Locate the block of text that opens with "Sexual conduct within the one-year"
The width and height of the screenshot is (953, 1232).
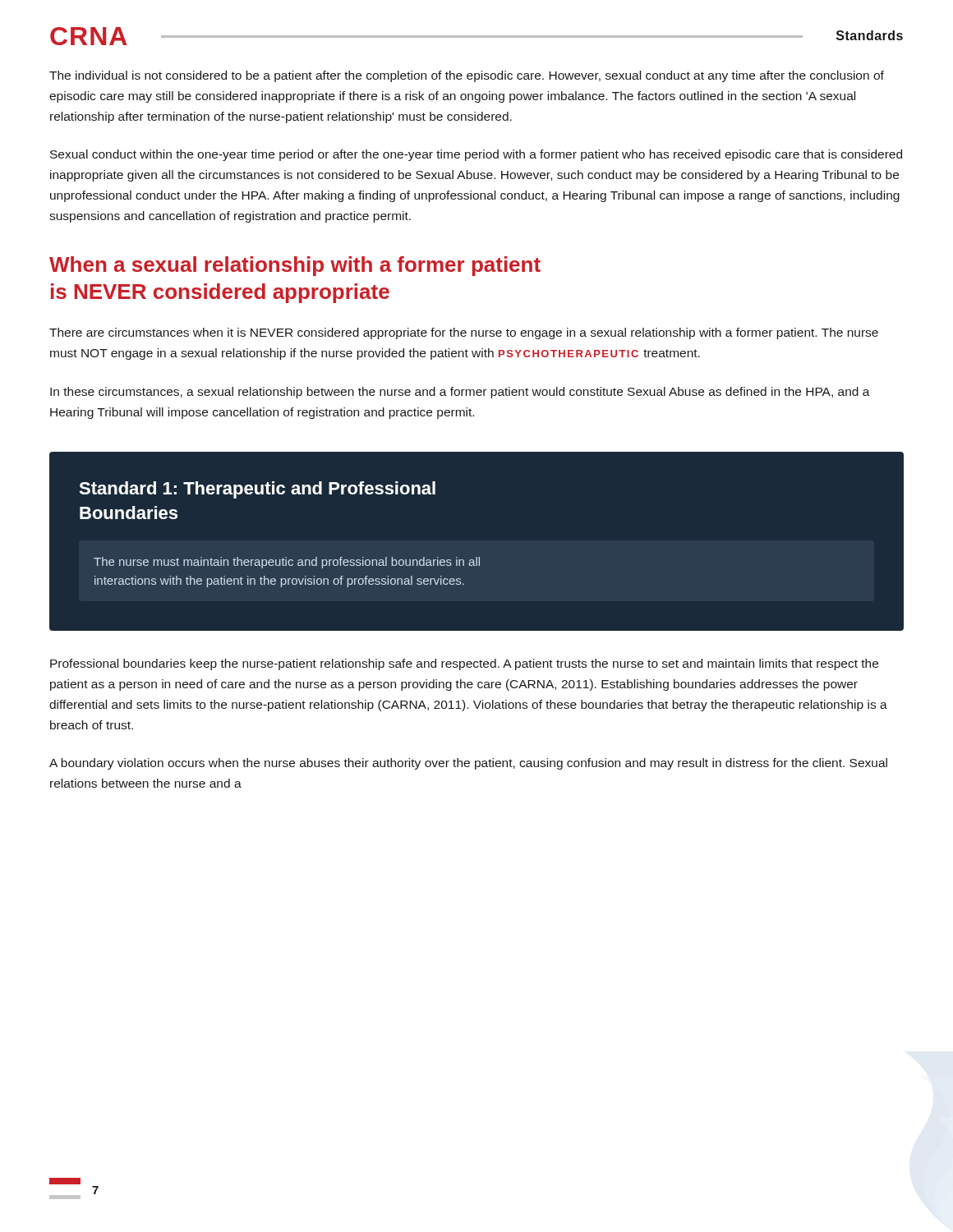476,185
